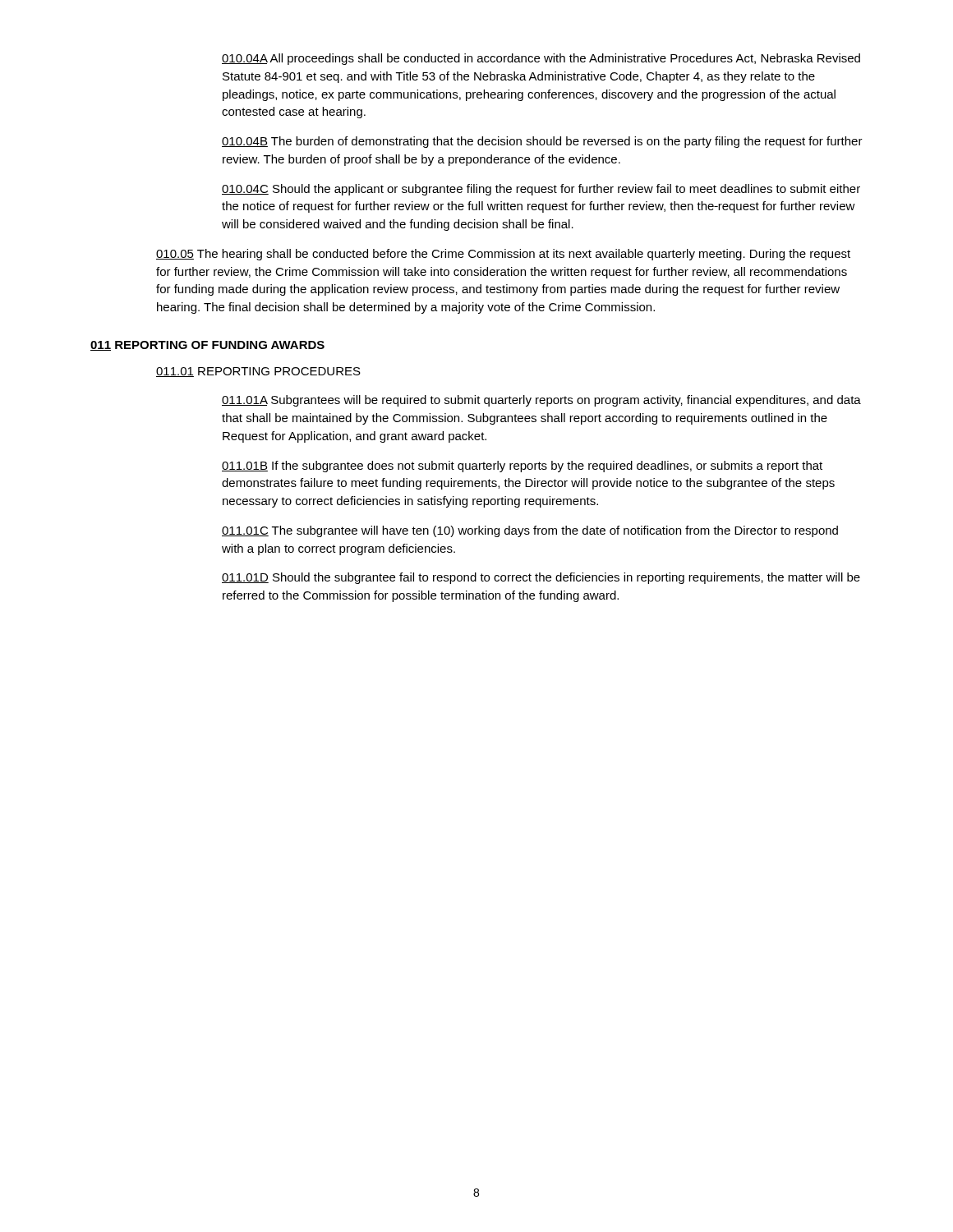The height and width of the screenshot is (1232, 953).
Task: Locate the block of text that opens with "01D Should the subgrantee fail to respond to"
Action: [x=541, y=586]
